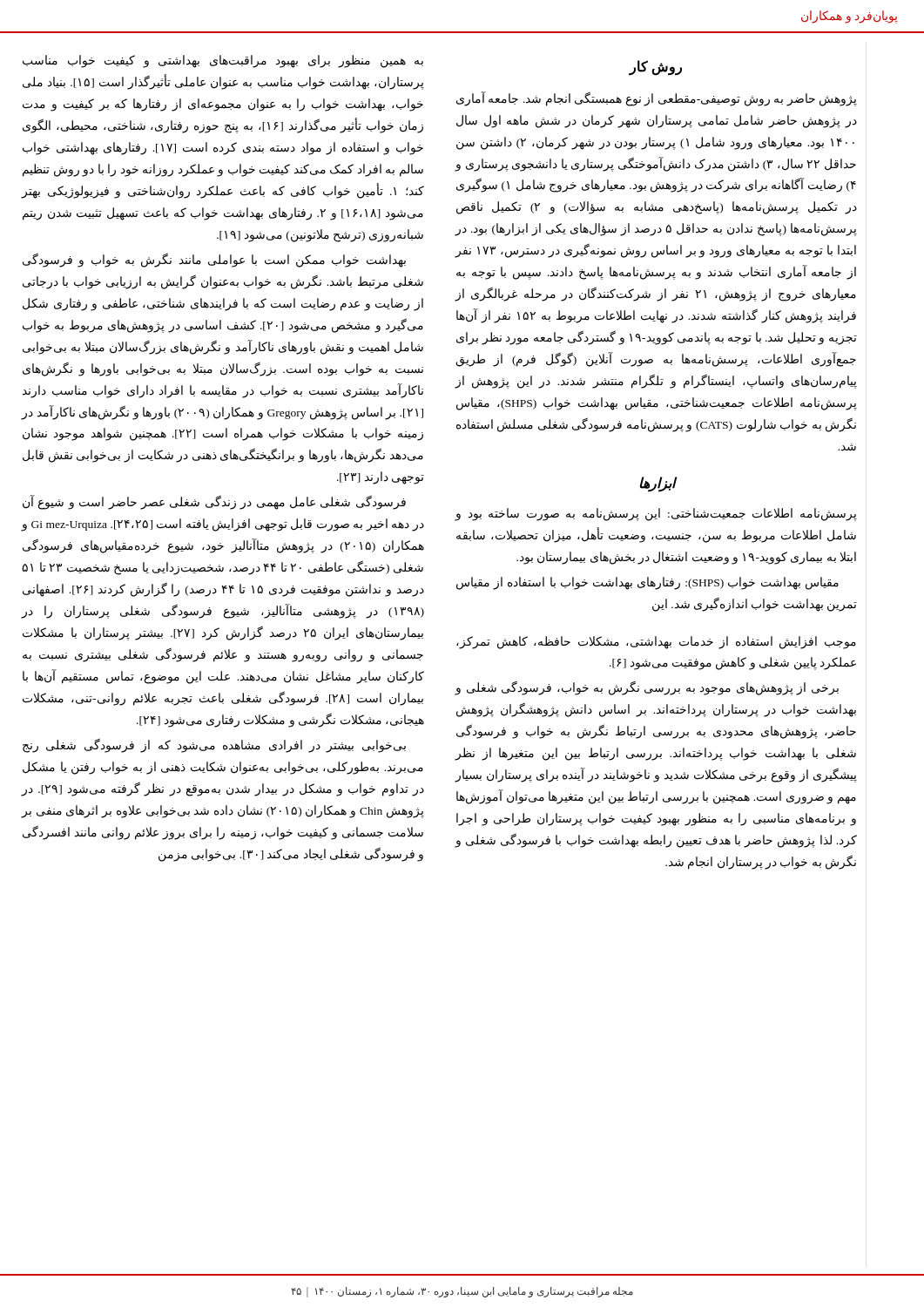This screenshot has width=924, height=1307.
Task: Find the block on this page that starts "به همین منظور"
Action: point(223,148)
